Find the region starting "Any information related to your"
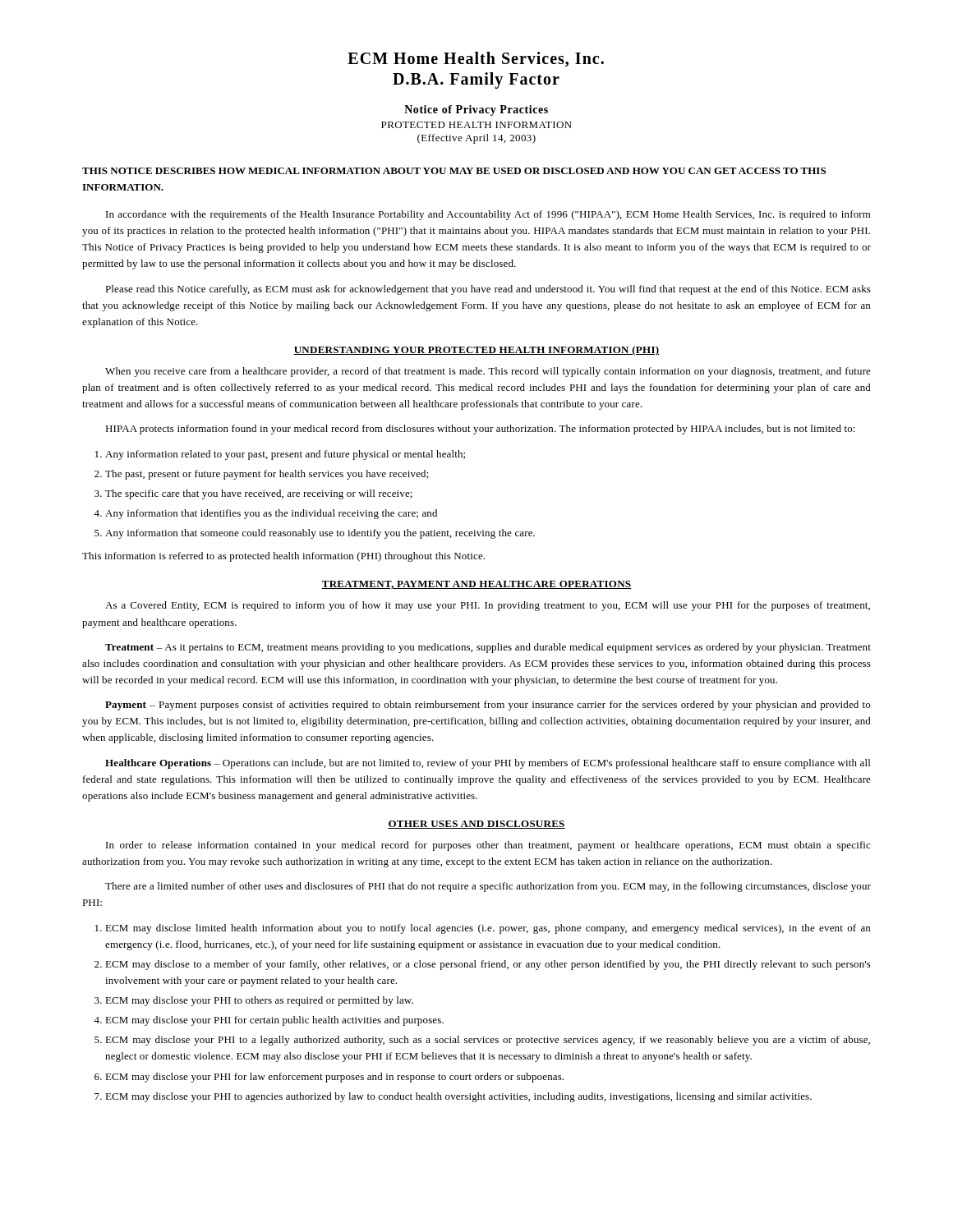The height and width of the screenshot is (1232, 953). [285, 455]
